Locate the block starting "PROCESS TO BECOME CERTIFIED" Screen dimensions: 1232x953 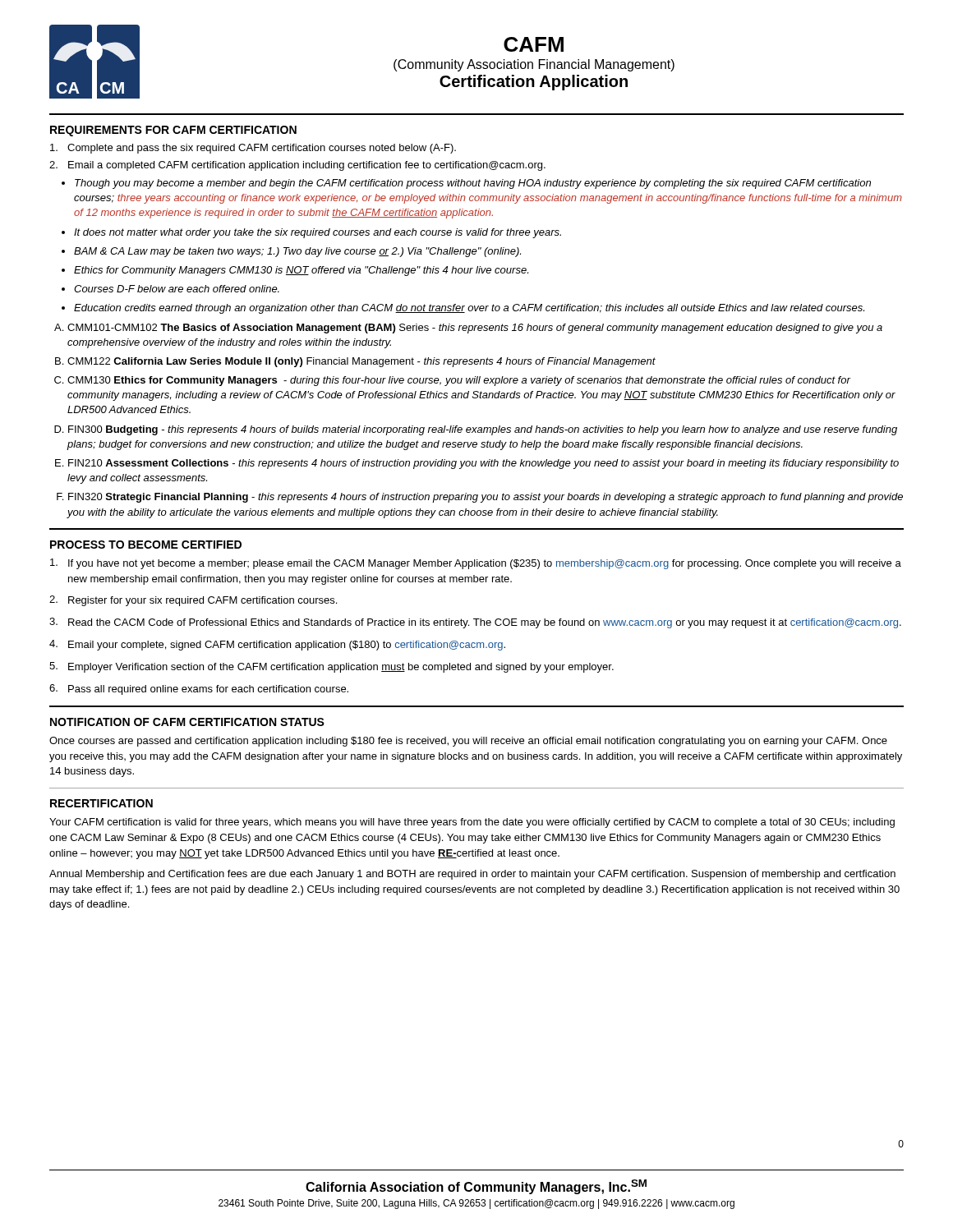point(146,544)
